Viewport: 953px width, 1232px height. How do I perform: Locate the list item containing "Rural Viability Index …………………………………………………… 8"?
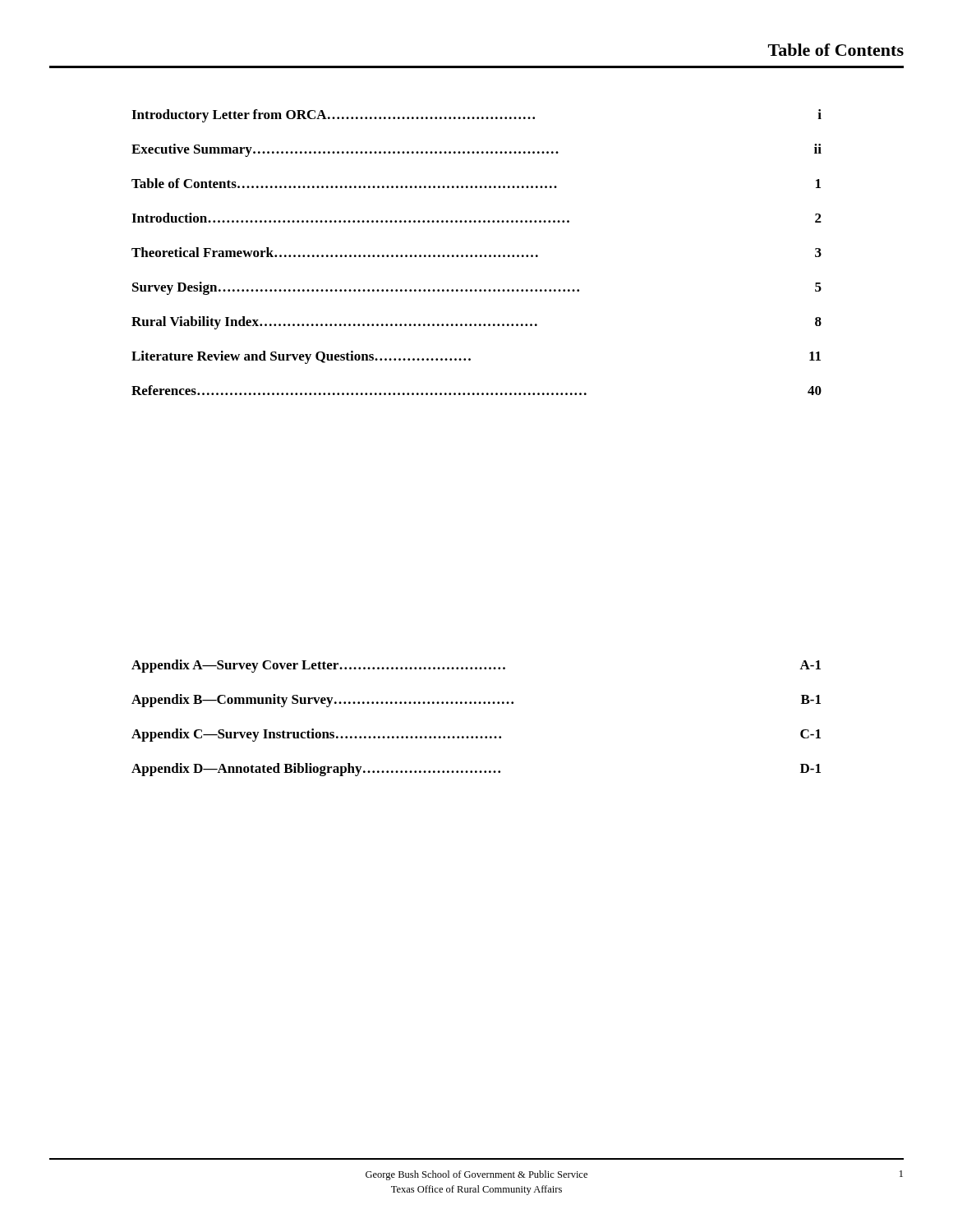click(x=476, y=322)
